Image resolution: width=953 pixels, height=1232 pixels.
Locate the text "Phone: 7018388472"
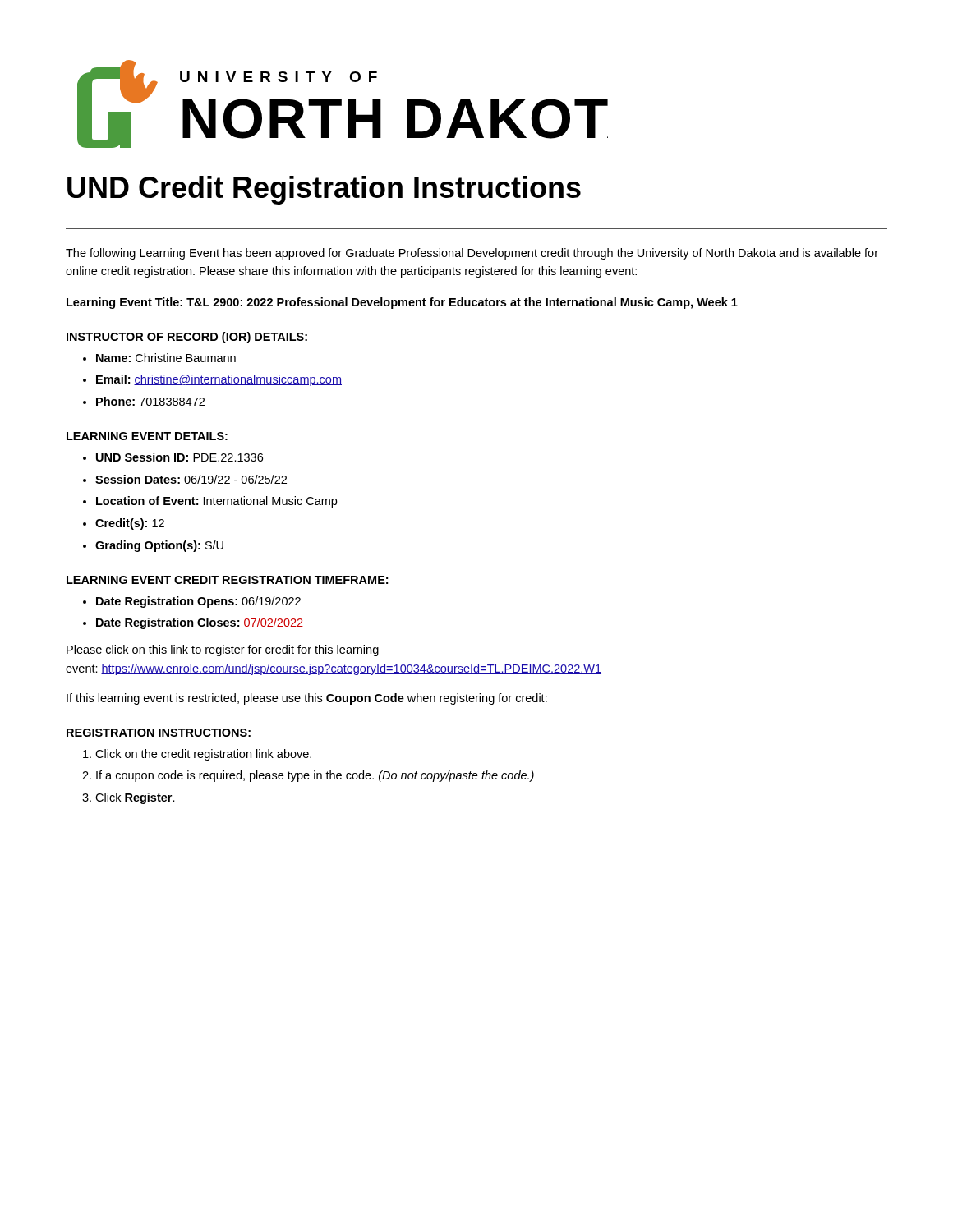point(150,402)
